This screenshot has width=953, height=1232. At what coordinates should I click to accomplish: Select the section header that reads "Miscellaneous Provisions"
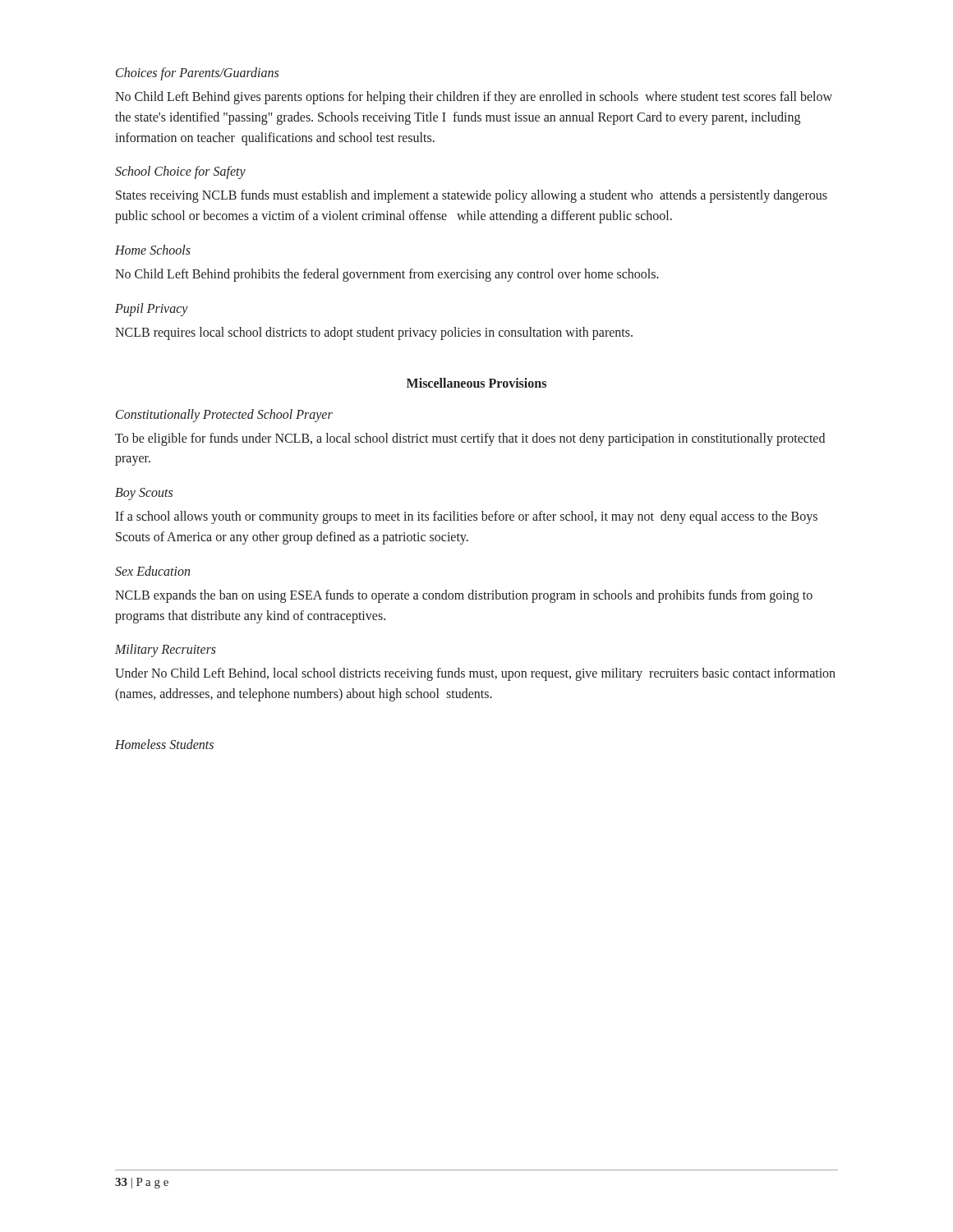coord(476,383)
